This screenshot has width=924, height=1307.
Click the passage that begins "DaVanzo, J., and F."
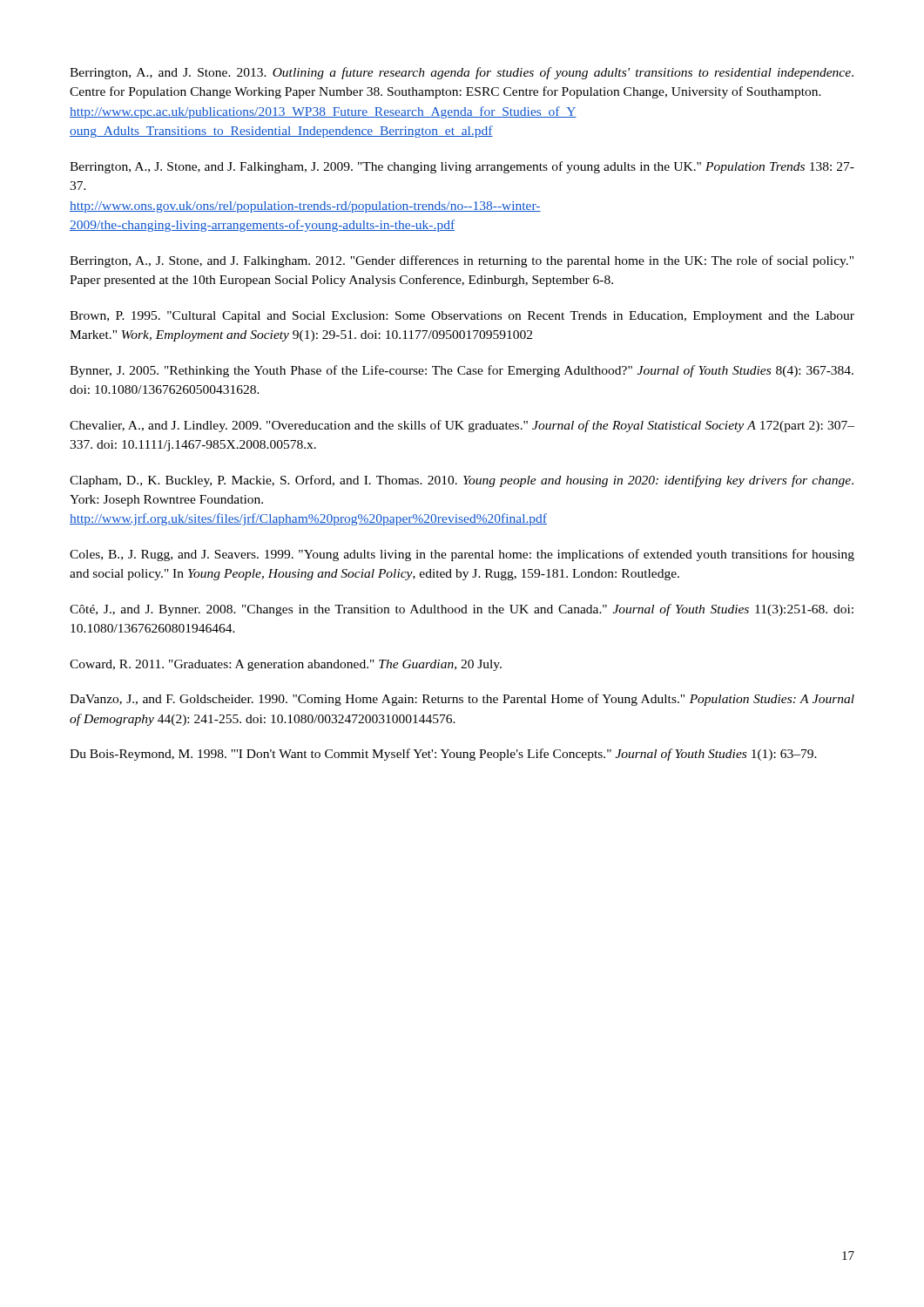(x=462, y=708)
